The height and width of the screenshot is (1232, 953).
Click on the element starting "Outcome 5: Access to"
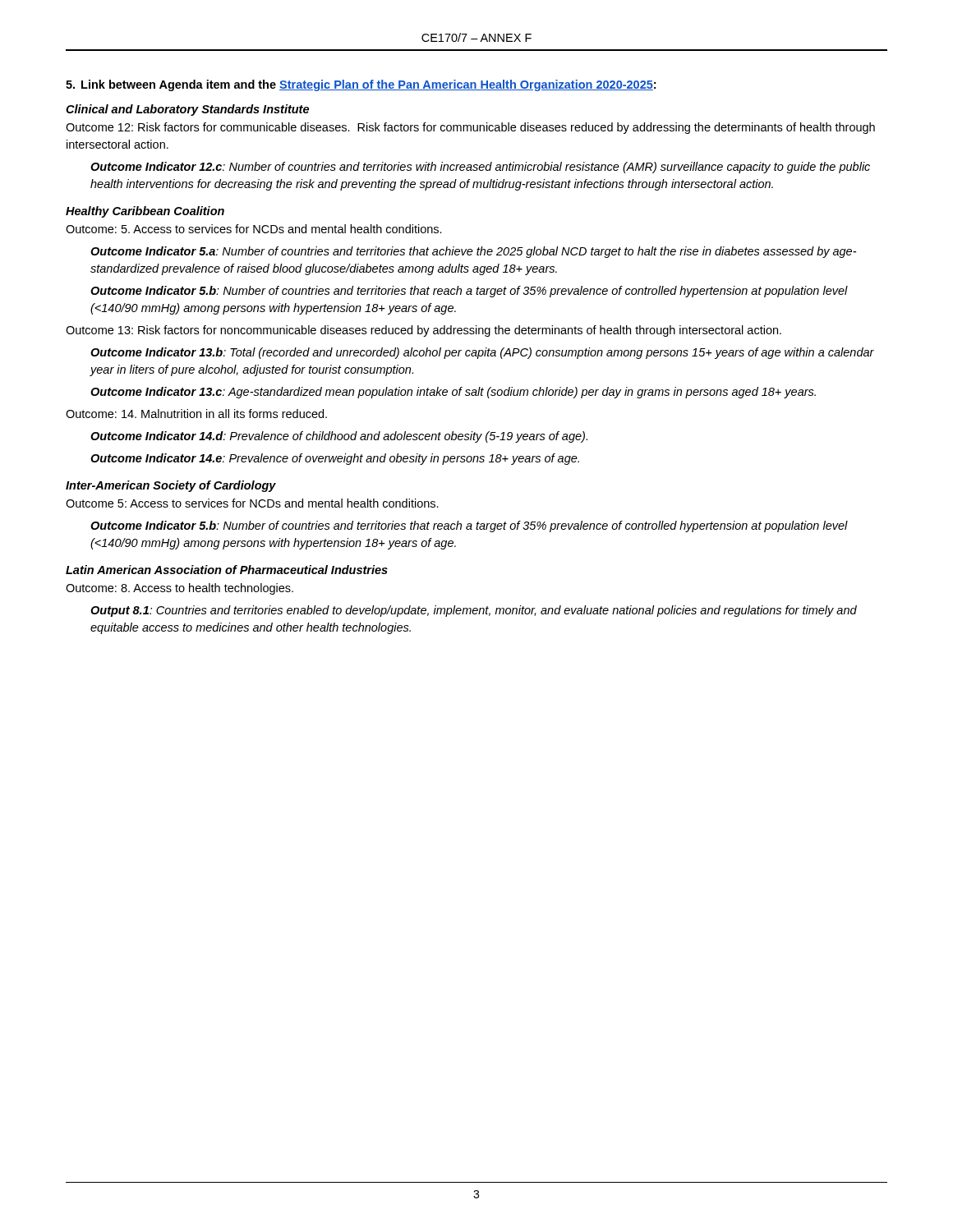pos(252,504)
